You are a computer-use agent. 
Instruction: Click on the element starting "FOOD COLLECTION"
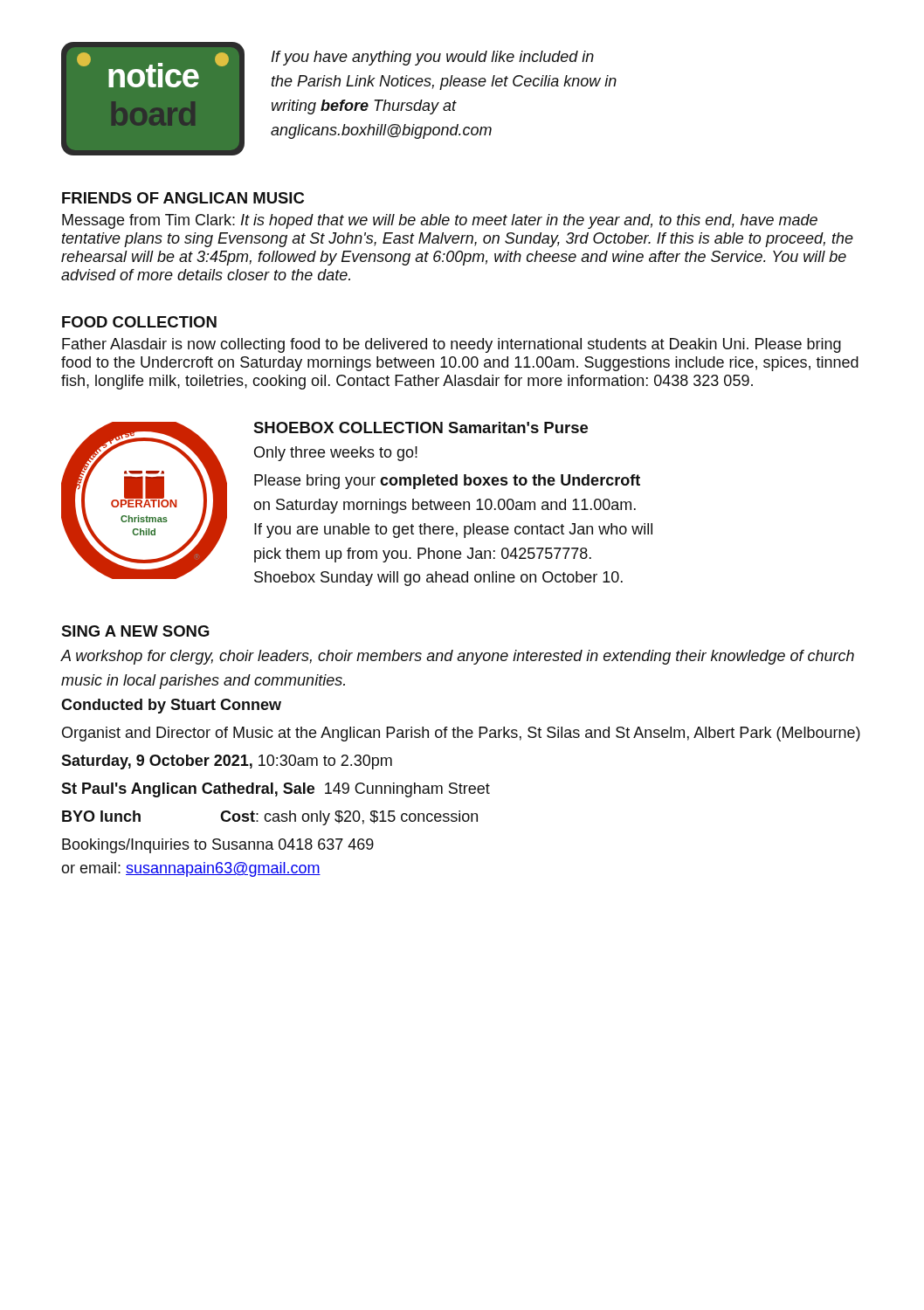(x=139, y=322)
